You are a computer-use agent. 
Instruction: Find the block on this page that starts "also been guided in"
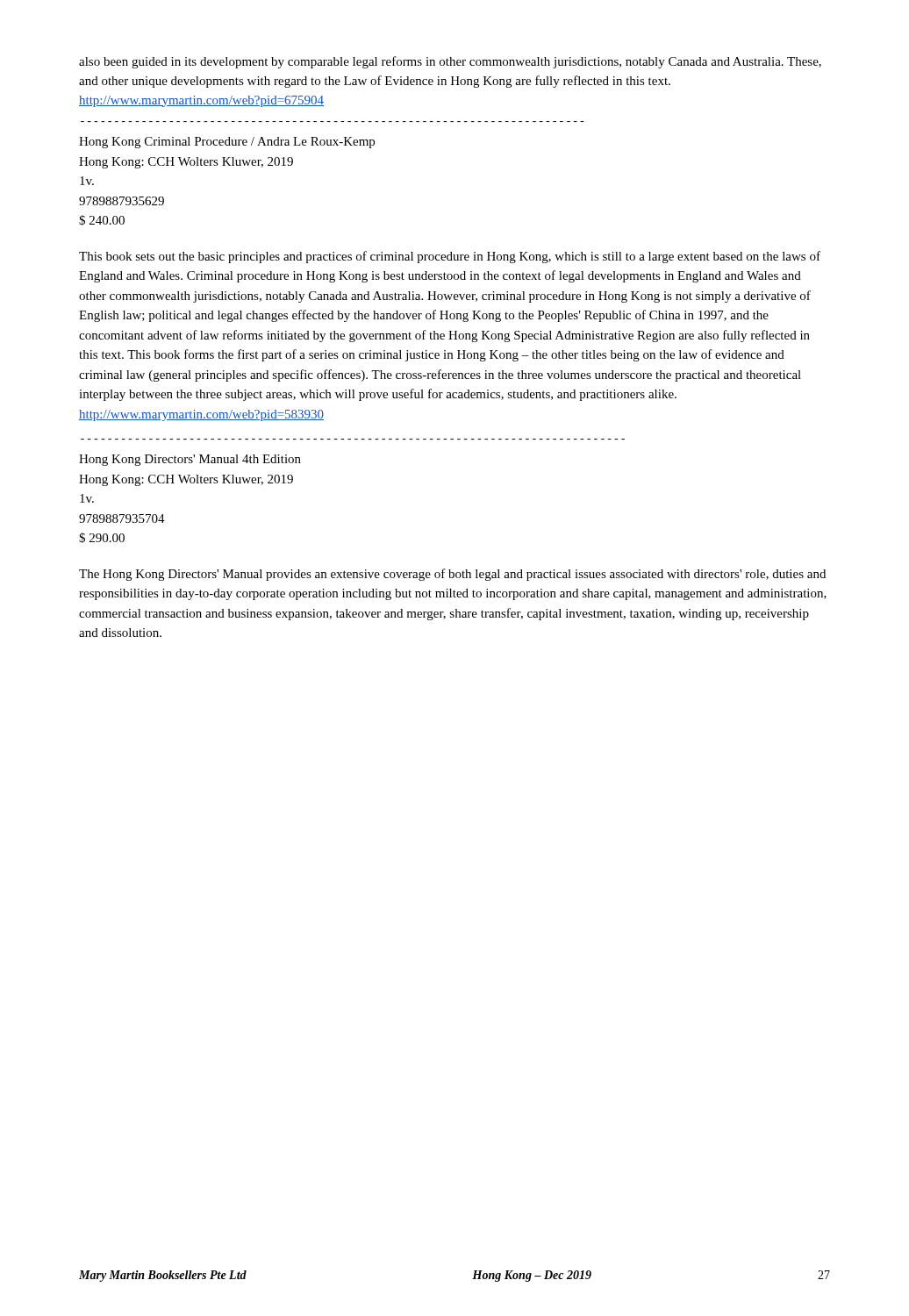click(450, 80)
